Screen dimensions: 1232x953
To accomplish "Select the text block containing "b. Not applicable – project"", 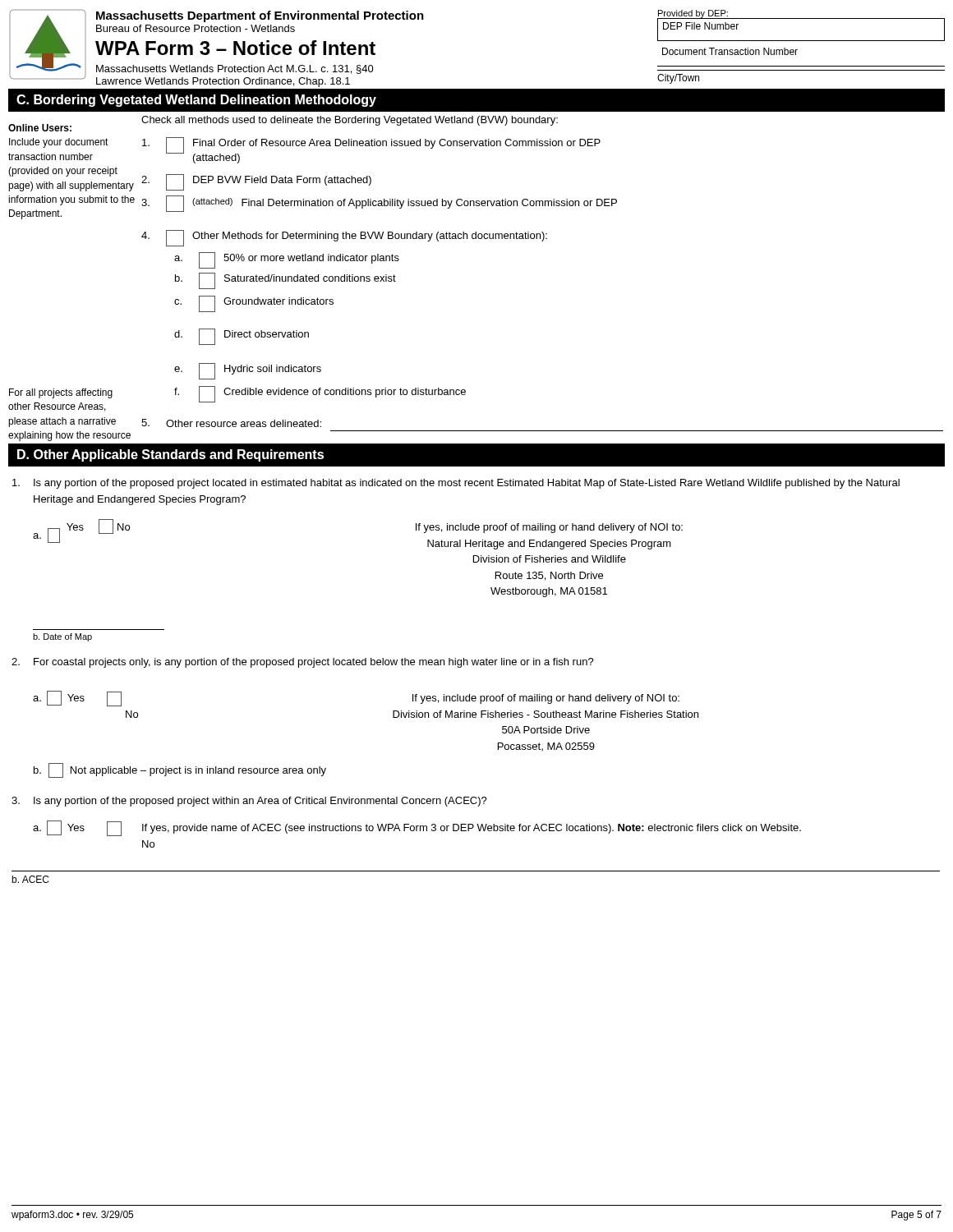I will coord(180,770).
